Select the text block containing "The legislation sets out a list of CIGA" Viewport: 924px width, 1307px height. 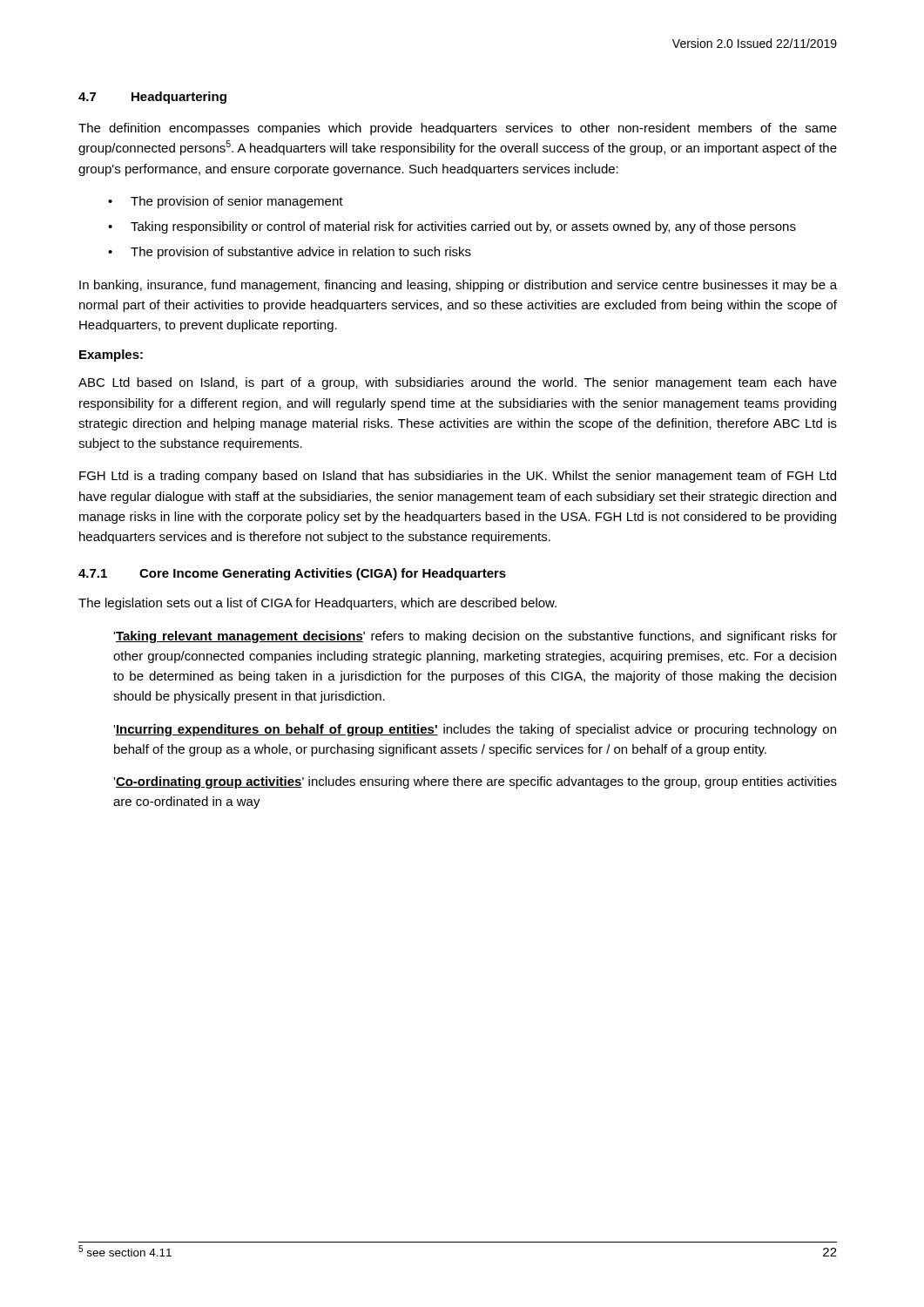coord(458,603)
